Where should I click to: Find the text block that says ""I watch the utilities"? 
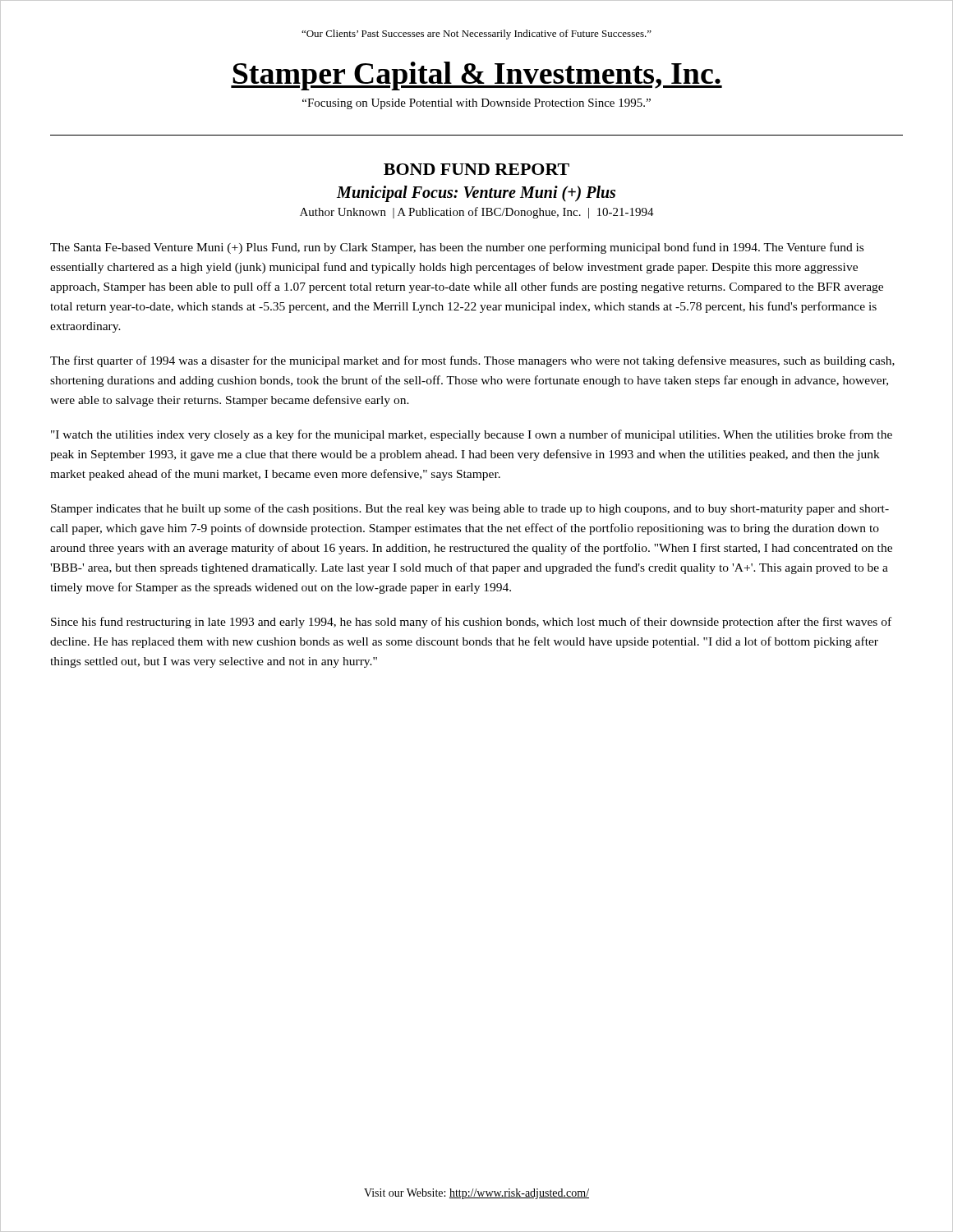pyautogui.click(x=471, y=454)
